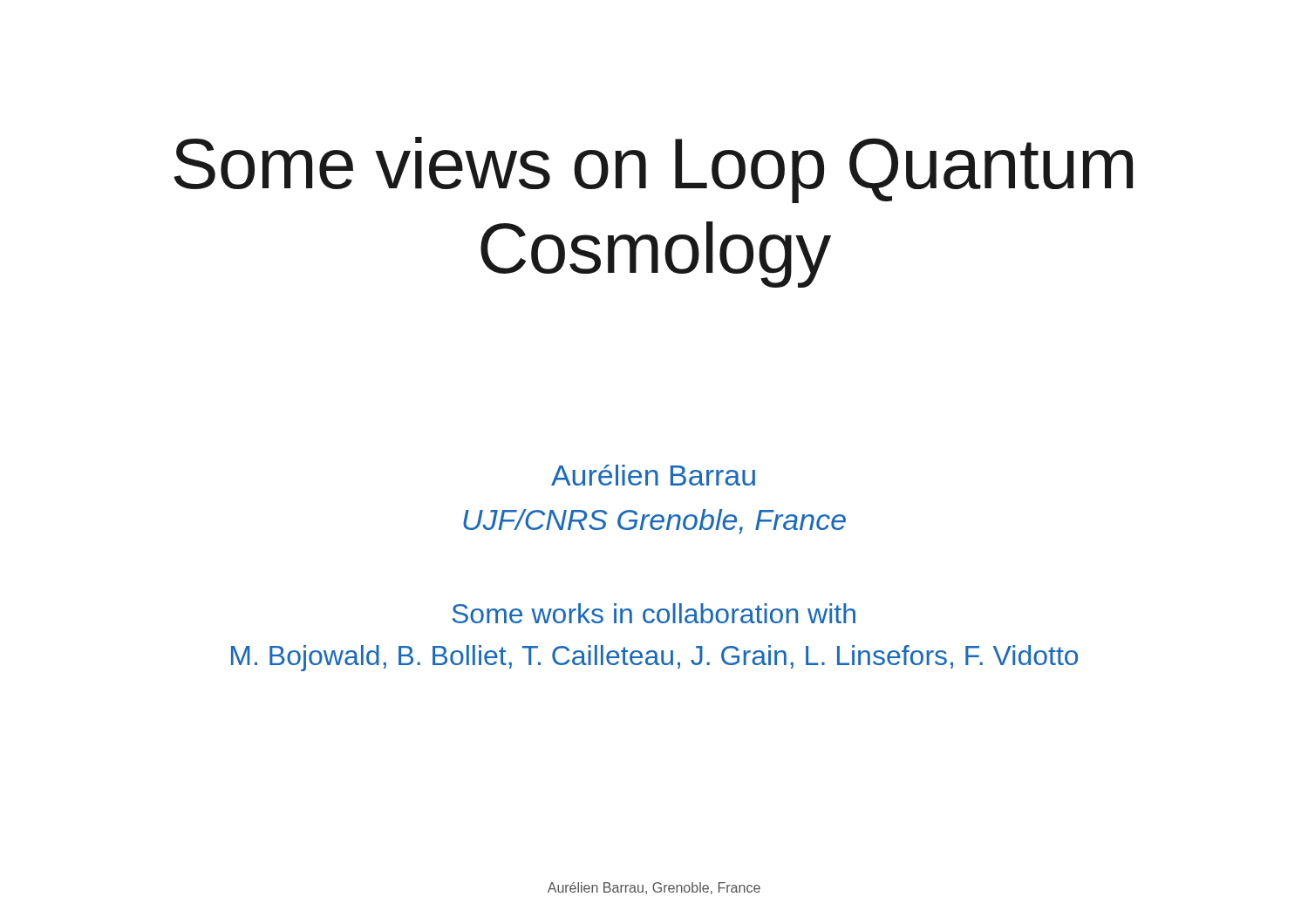
Task: Point to "Aurélien Barrau UJF/CNRS Grenoble, France"
Action: (654, 498)
